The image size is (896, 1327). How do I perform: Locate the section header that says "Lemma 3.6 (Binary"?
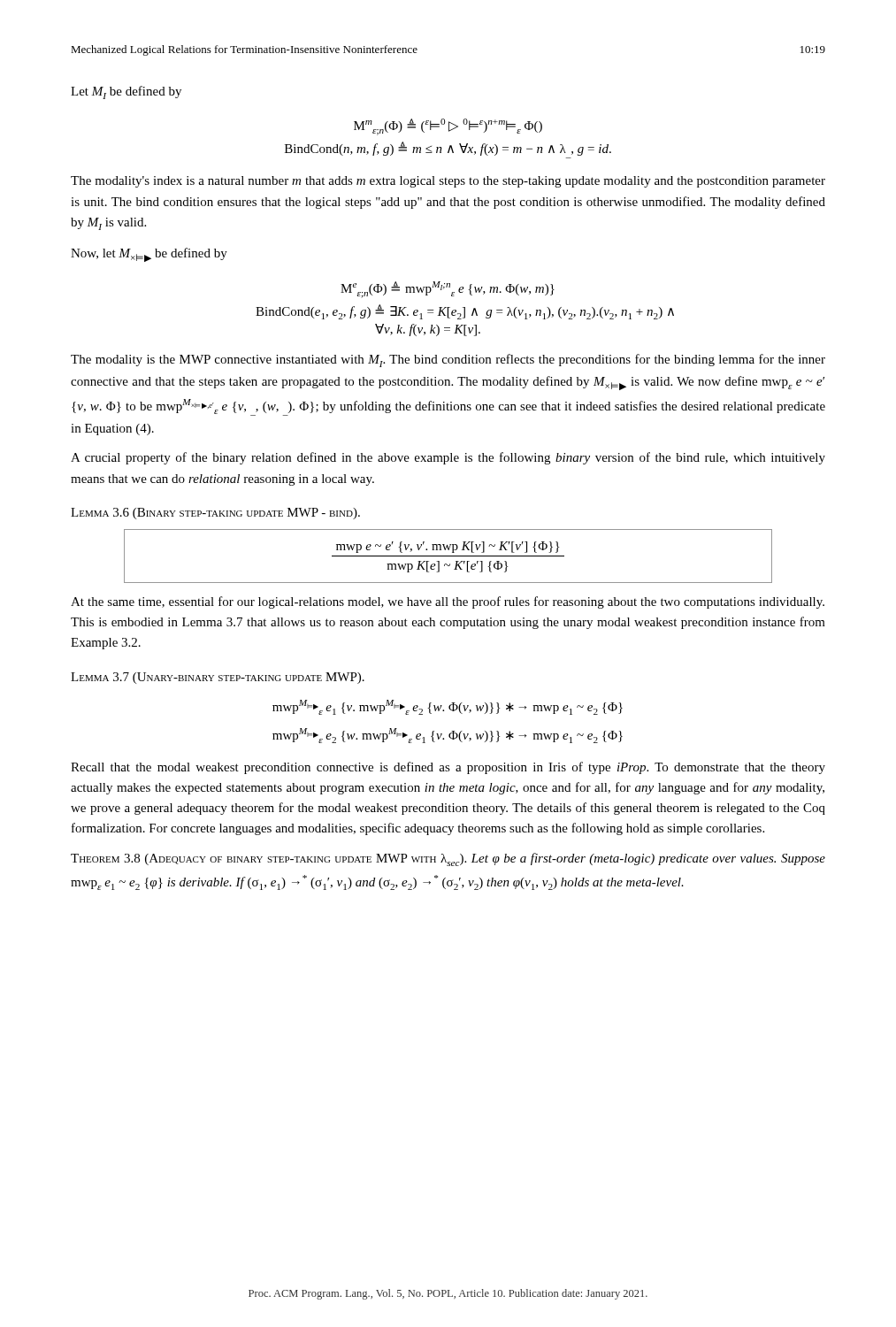tap(216, 512)
